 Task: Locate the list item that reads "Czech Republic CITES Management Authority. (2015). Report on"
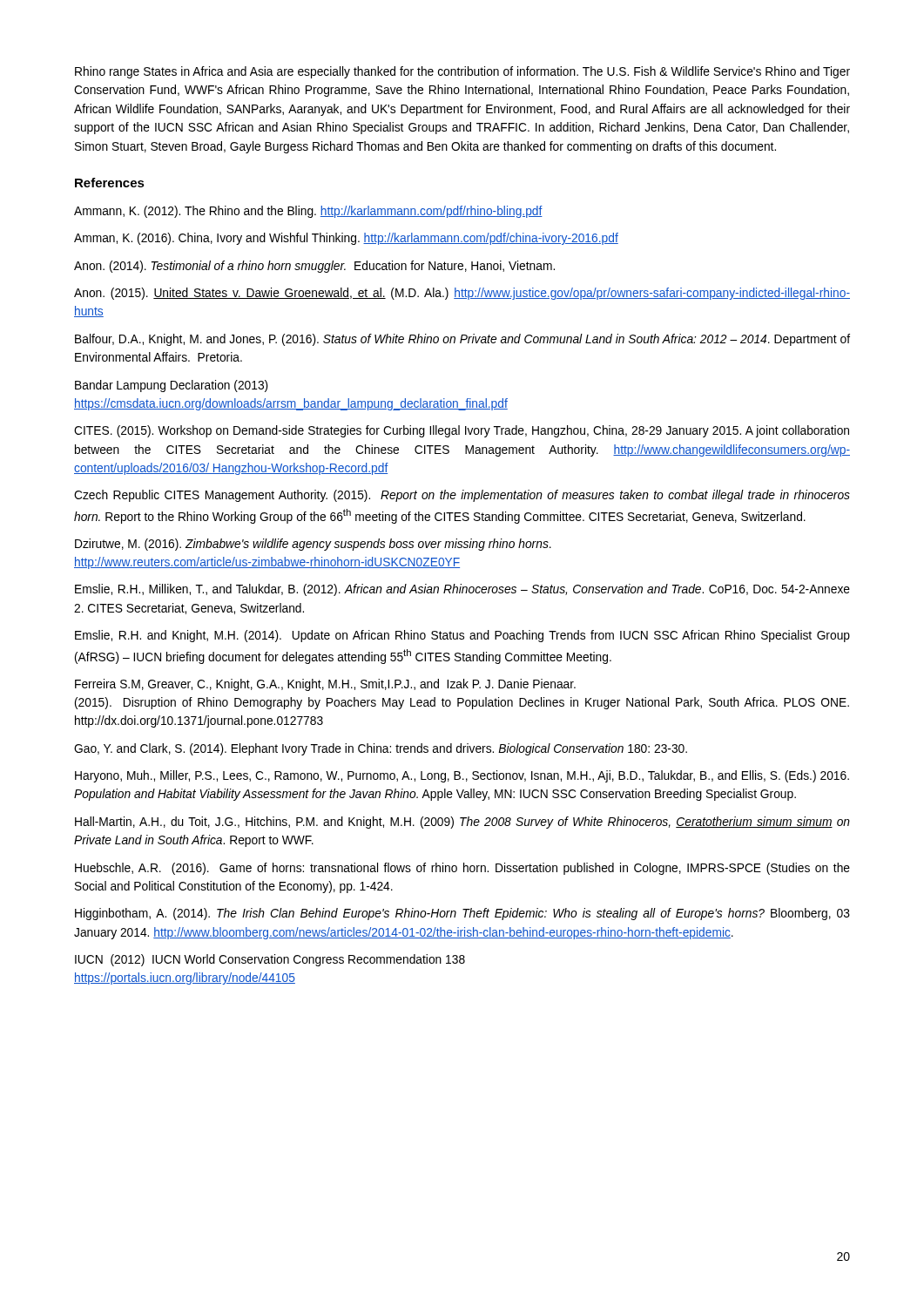[462, 506]
